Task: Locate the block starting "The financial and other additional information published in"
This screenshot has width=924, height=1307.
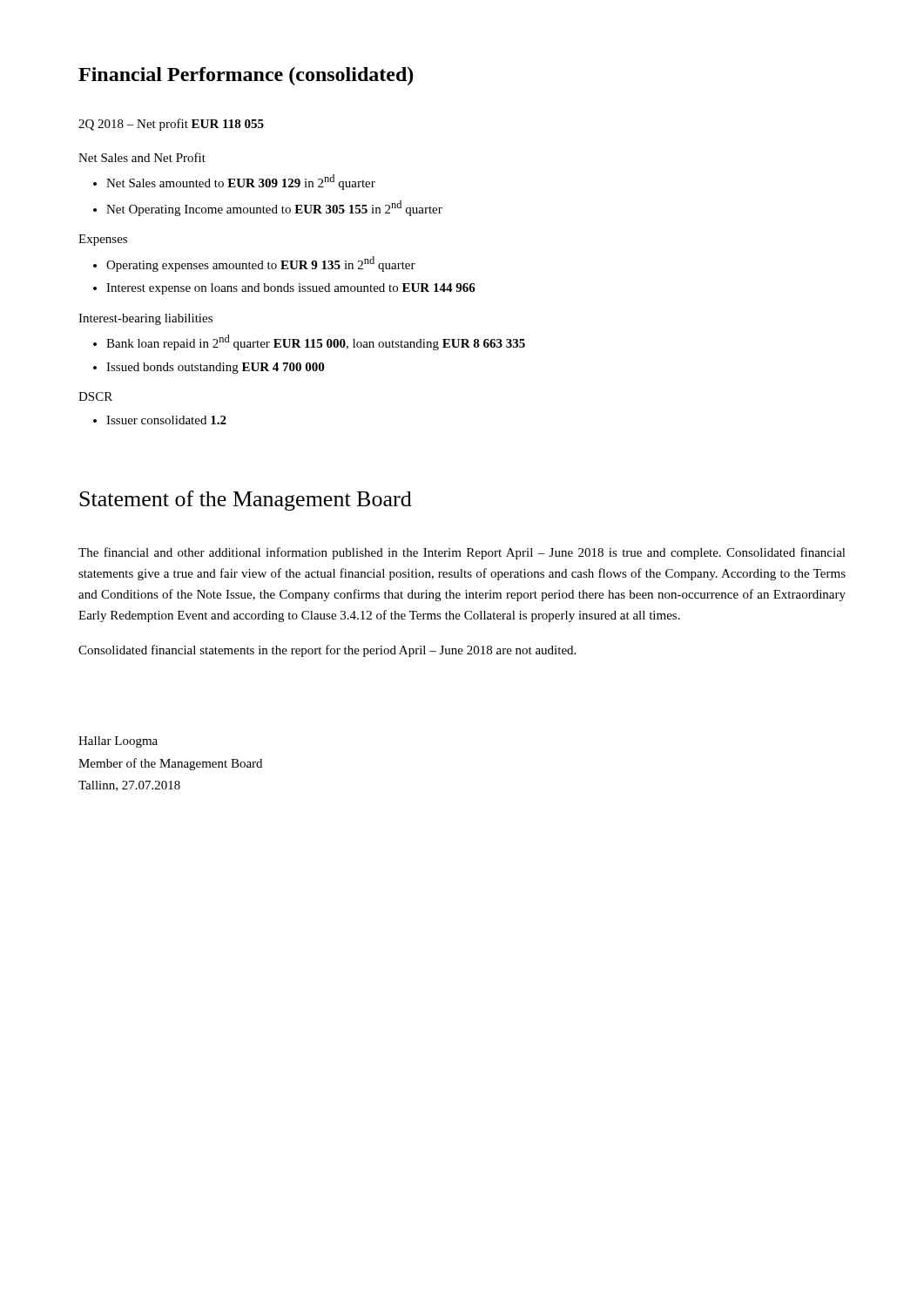Action: tap(462, 584)
